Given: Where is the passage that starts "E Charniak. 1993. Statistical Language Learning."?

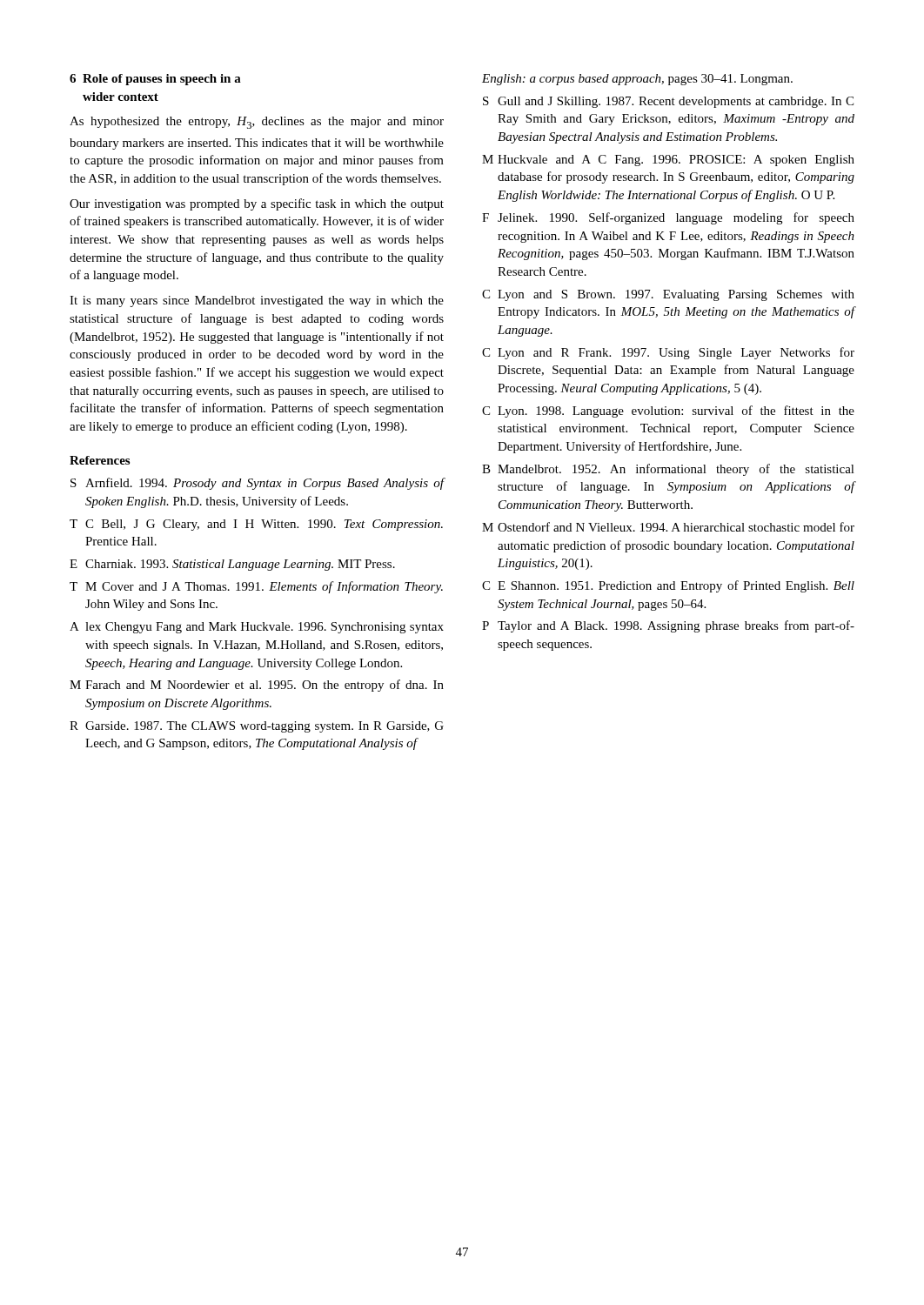Looking at the screenshot, I should [257, 564].
